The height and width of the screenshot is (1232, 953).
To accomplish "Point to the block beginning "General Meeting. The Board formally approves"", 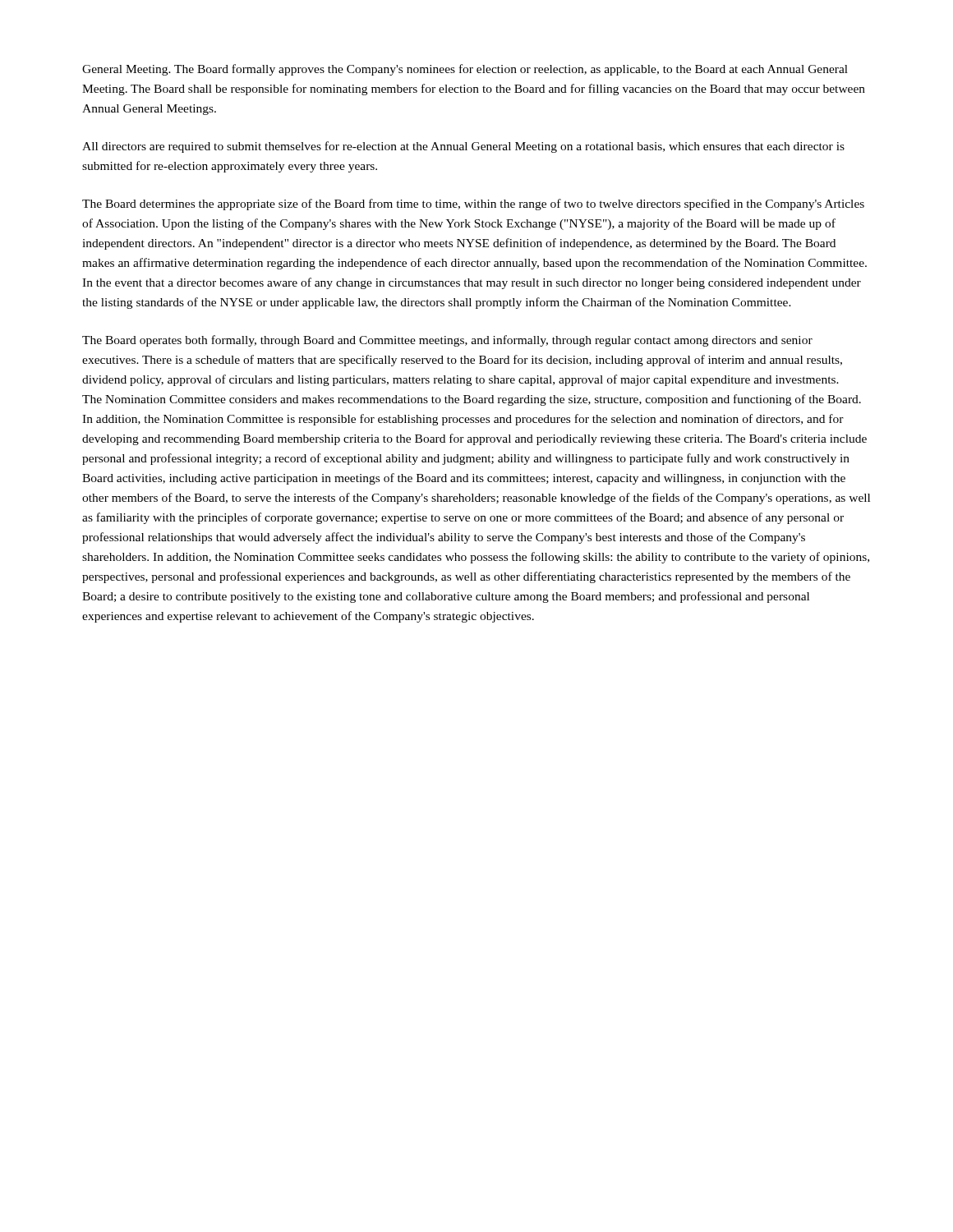I will pos(474,88).
